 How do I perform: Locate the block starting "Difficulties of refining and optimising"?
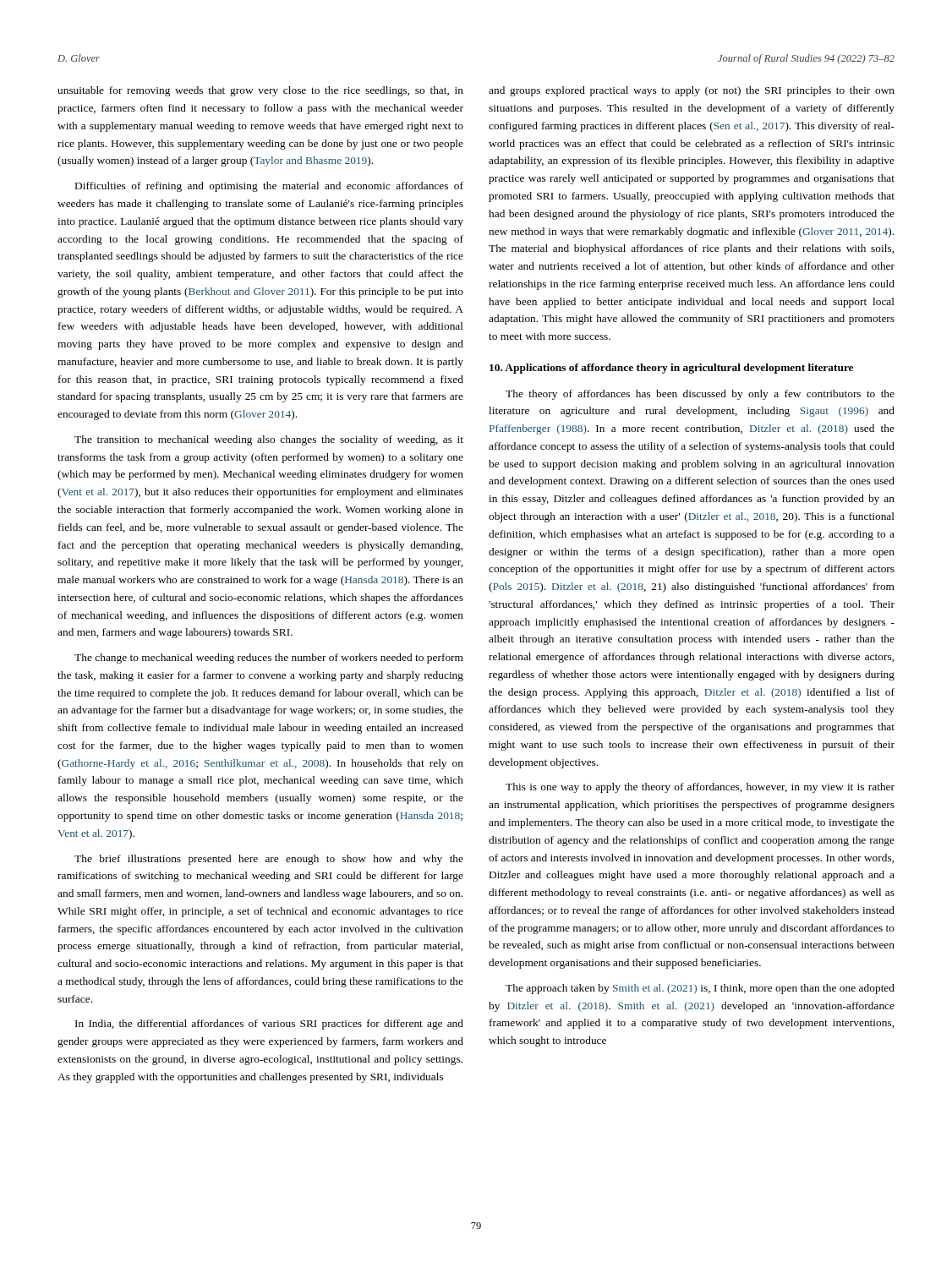(260, 301)
